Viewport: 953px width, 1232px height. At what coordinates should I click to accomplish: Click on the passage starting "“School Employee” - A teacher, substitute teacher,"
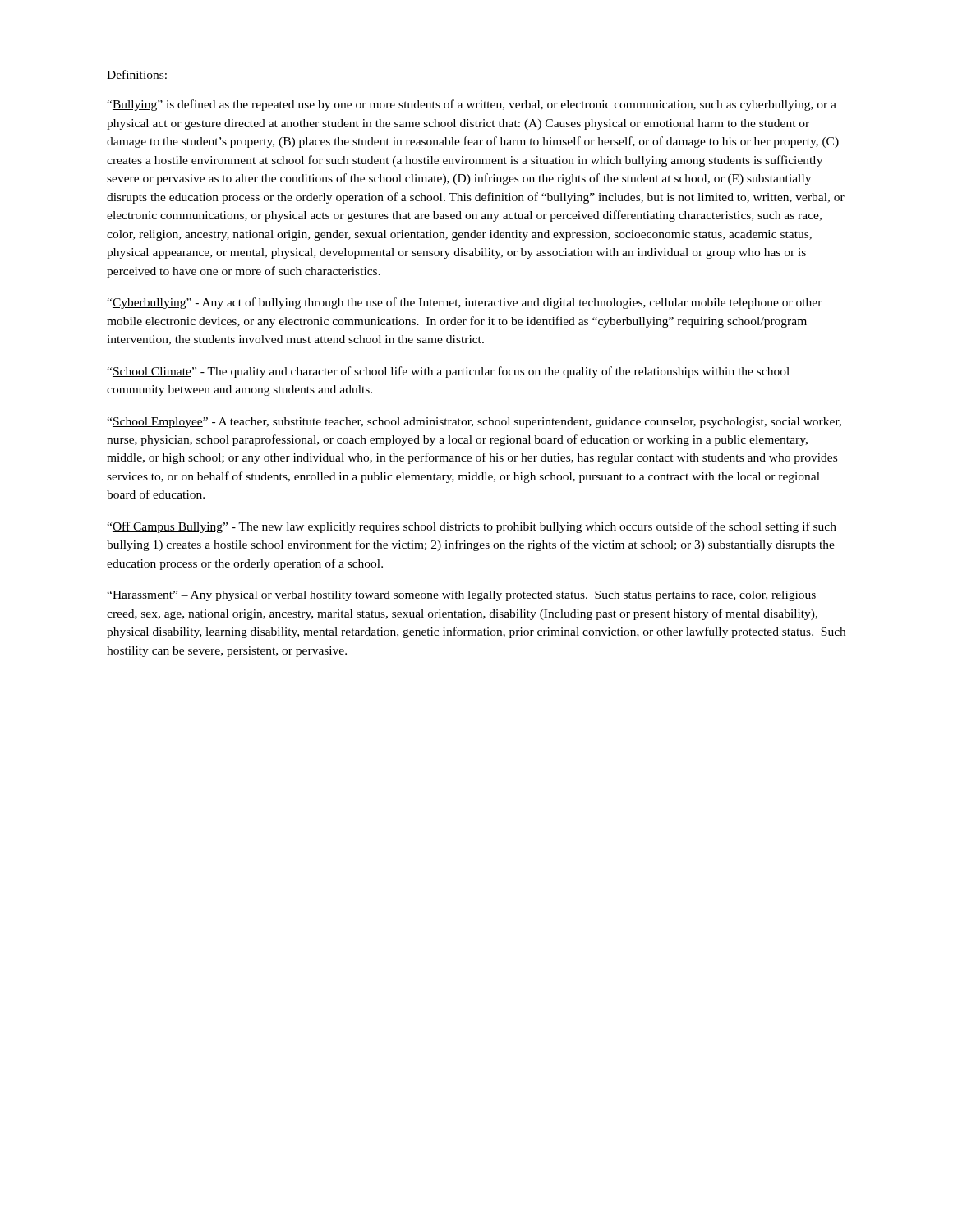[474, 457]
